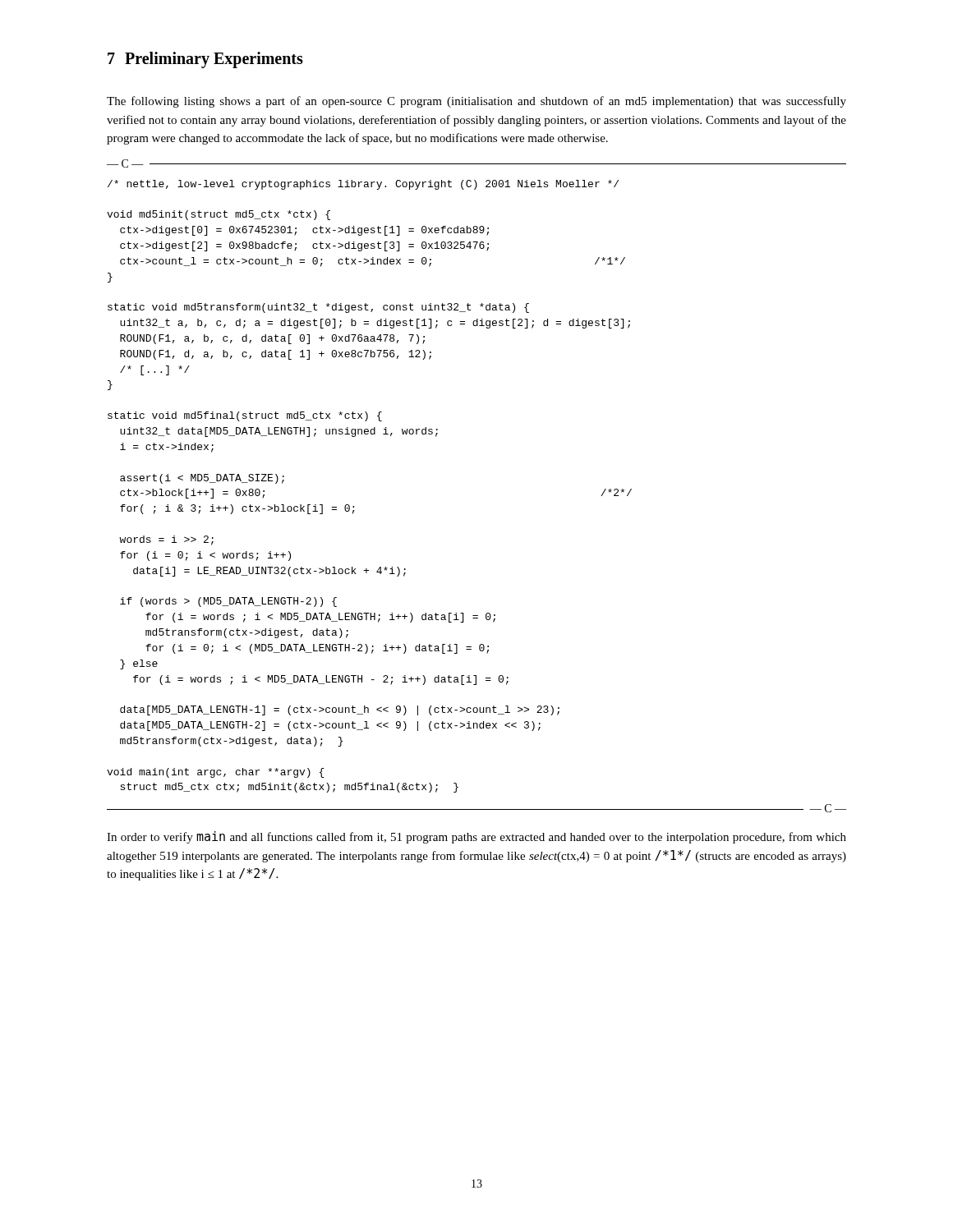Screen dimensions: 1232x953
Task: Find the block on this page that starts "In order to"
Action: coord(476,856)
